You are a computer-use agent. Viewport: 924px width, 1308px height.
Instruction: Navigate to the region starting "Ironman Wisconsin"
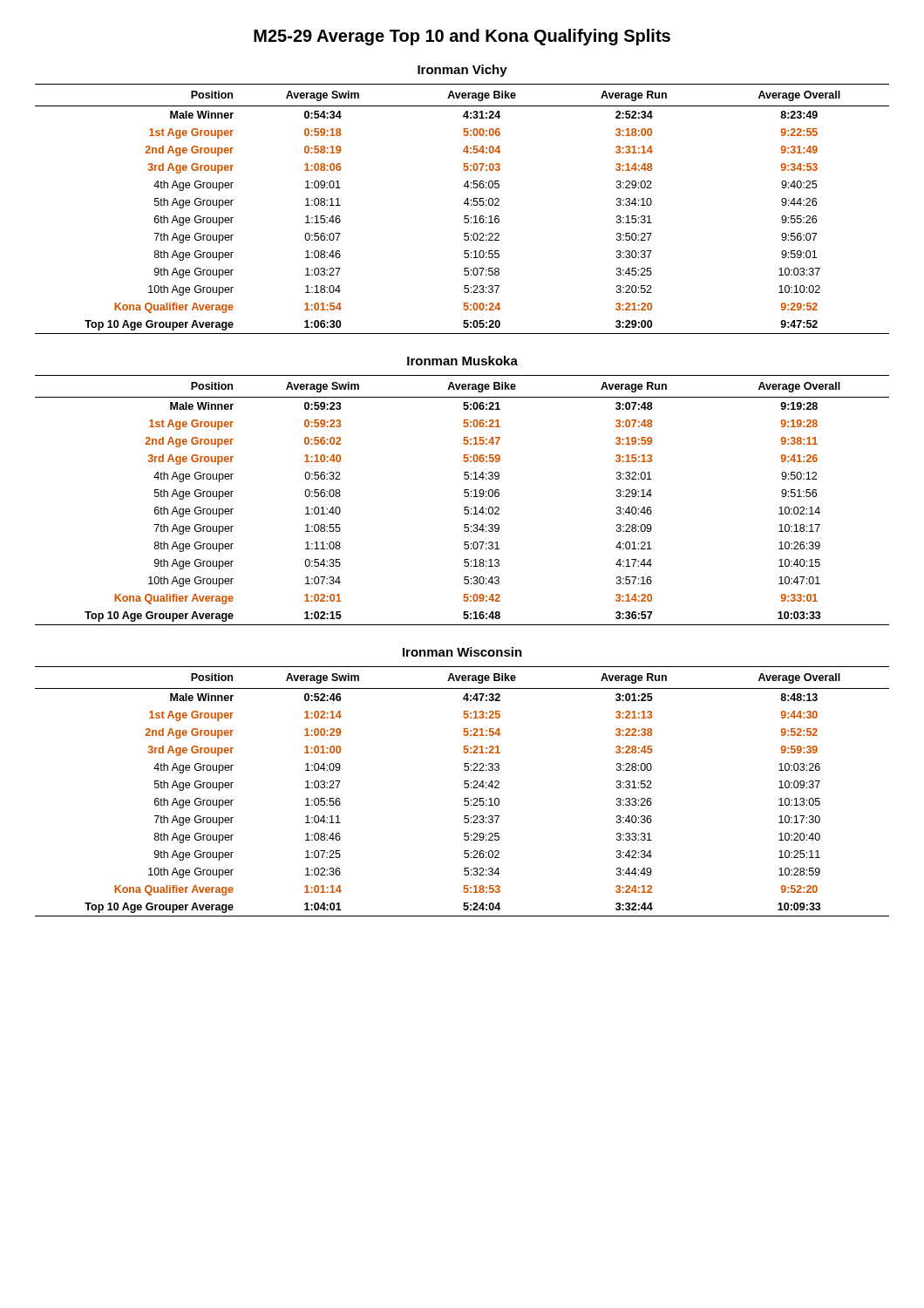pos(462,652)
